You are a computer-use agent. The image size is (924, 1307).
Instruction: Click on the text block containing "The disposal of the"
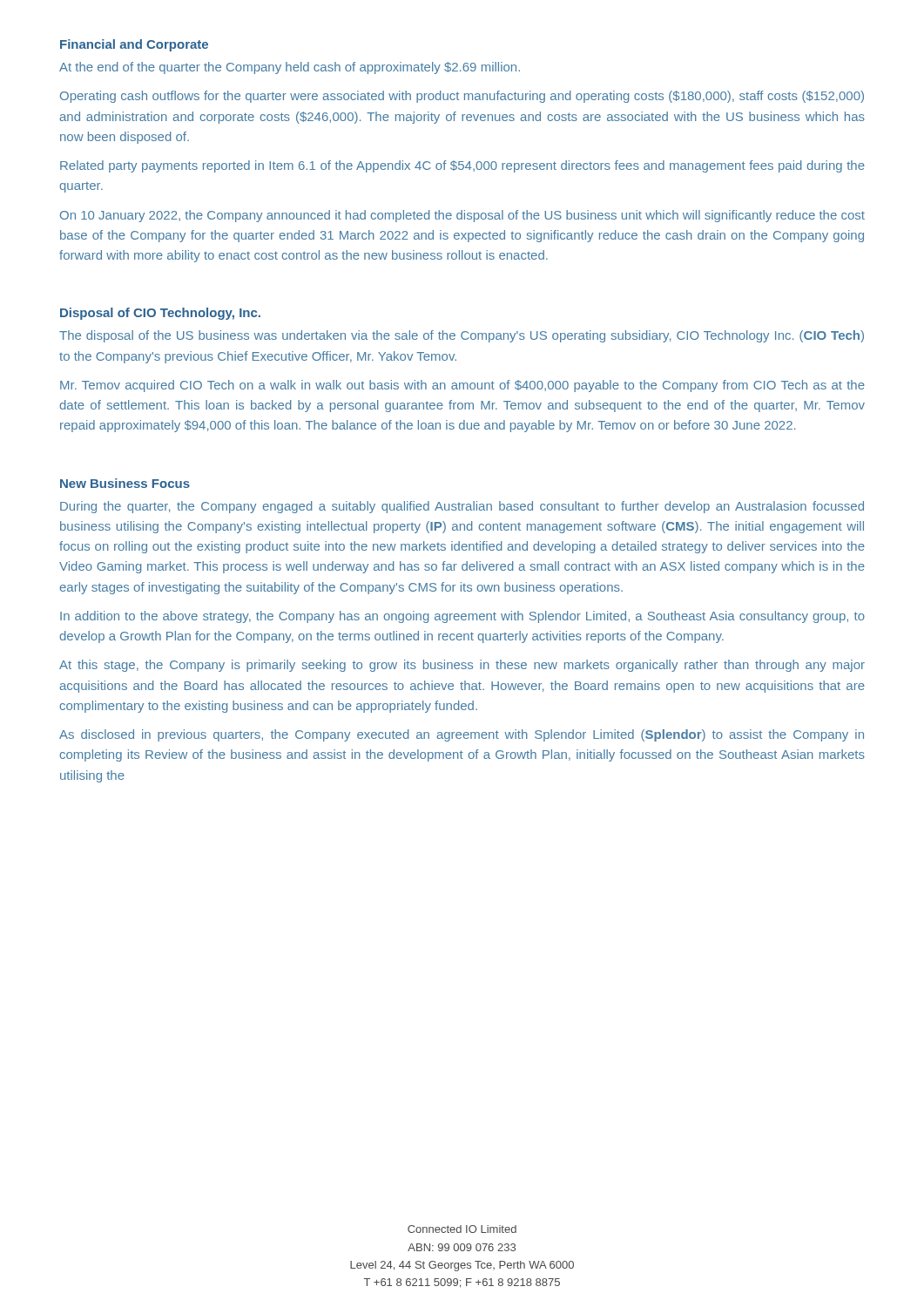coord(462,345)
